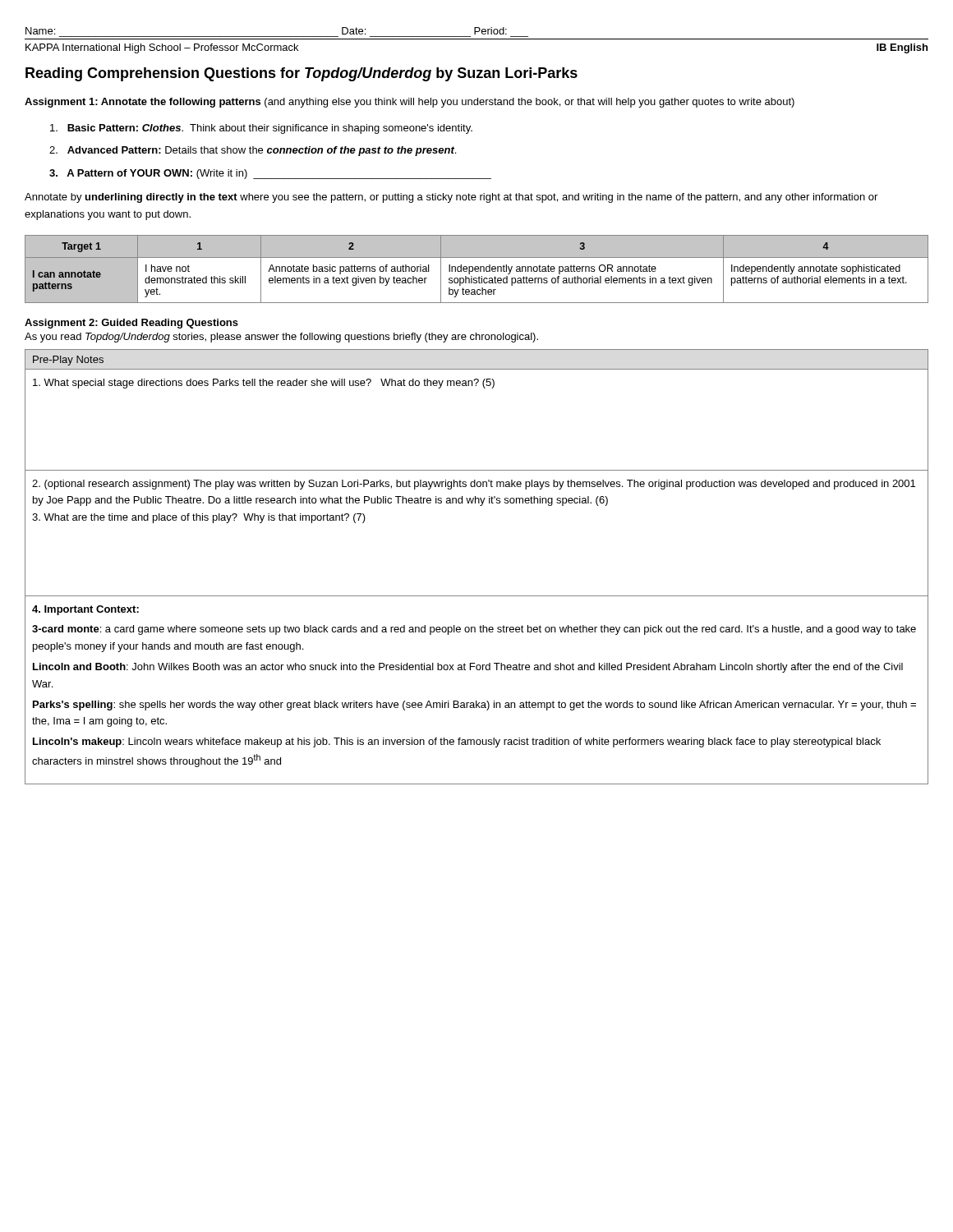This screenshot has height=1232, width=953.
Task: Locate the section header
Action: pos(131,322)
